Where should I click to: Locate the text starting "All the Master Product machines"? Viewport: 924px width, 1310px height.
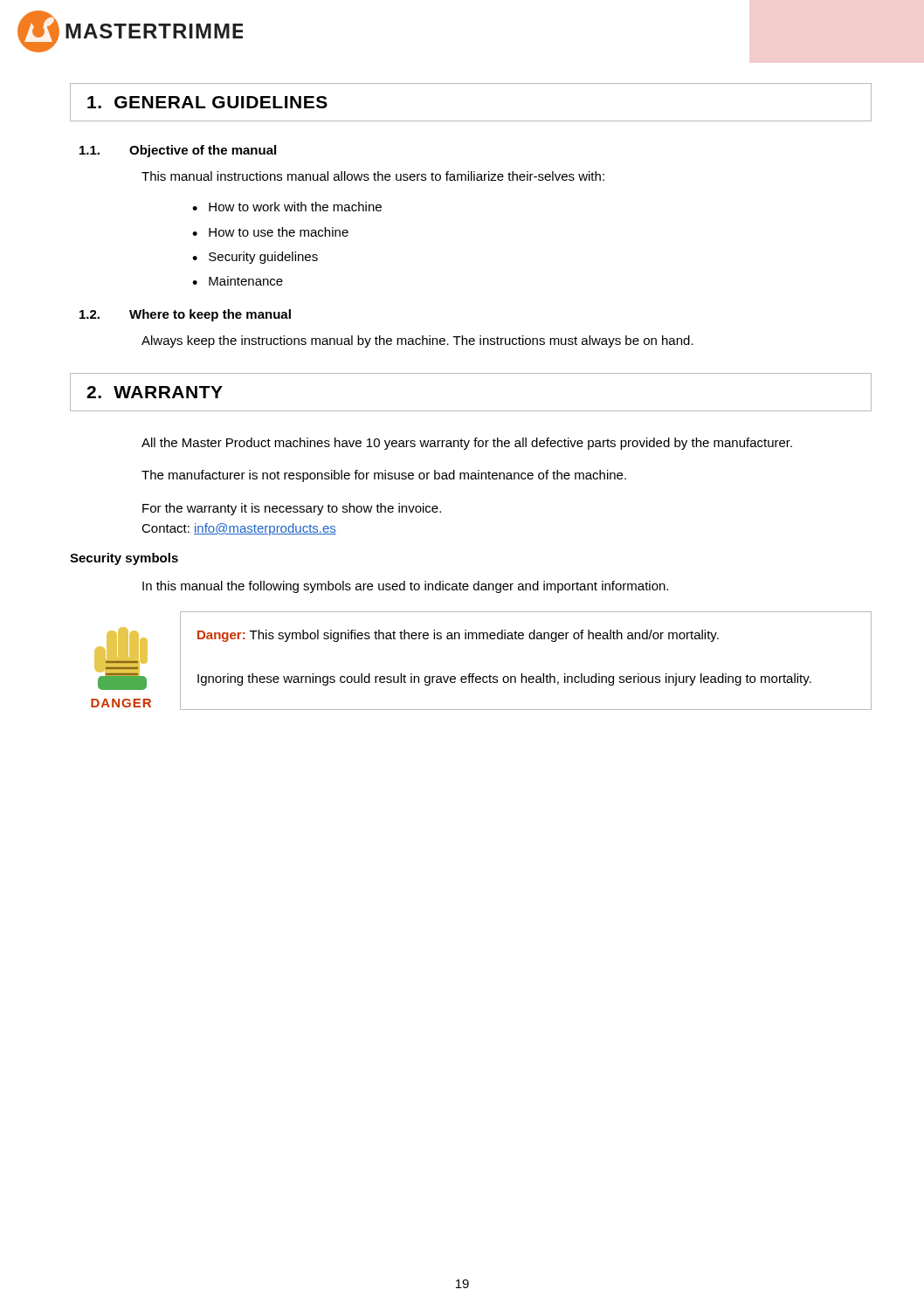(x=467, y=442)
